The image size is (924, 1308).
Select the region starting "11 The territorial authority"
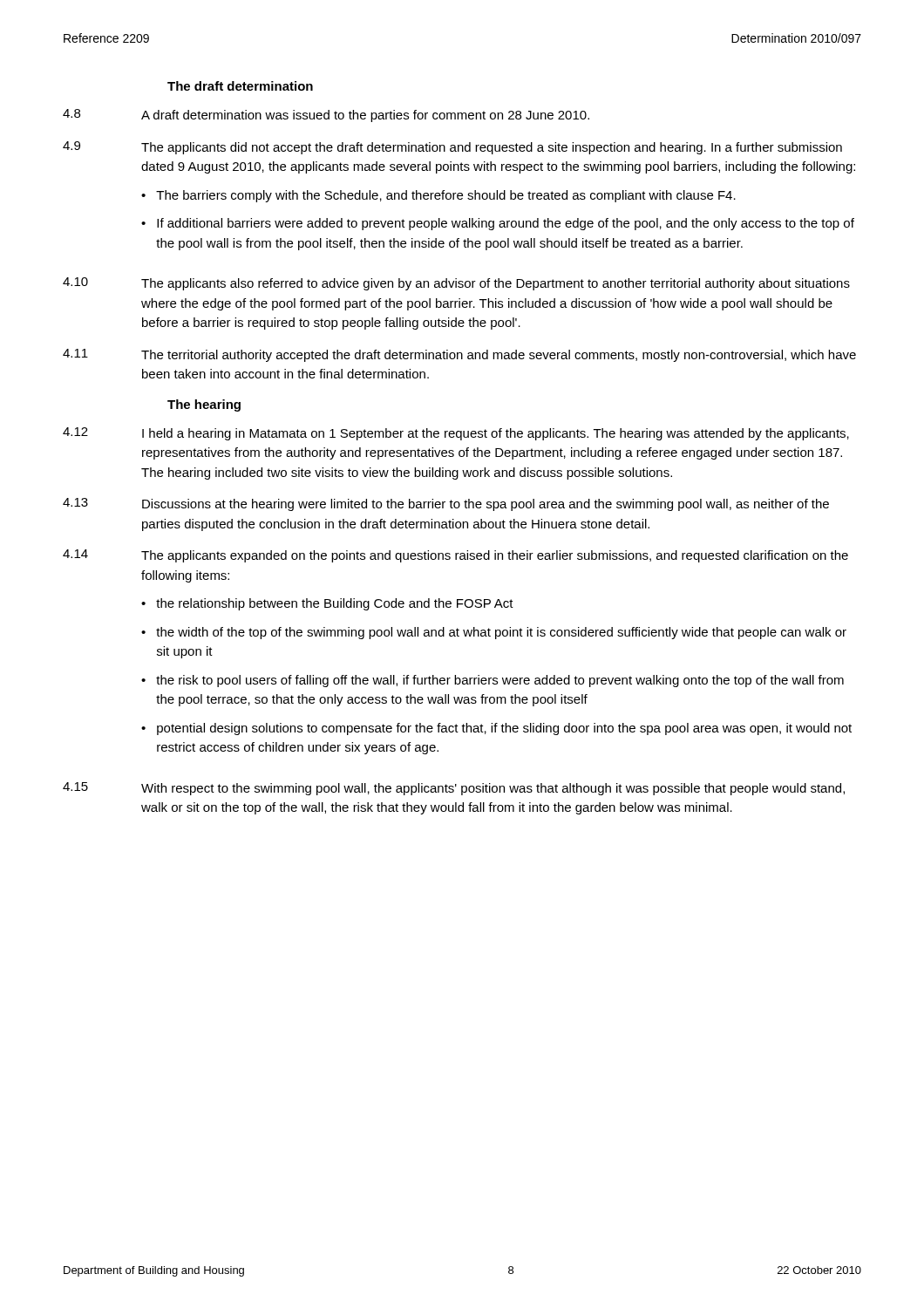click(462, 365)
